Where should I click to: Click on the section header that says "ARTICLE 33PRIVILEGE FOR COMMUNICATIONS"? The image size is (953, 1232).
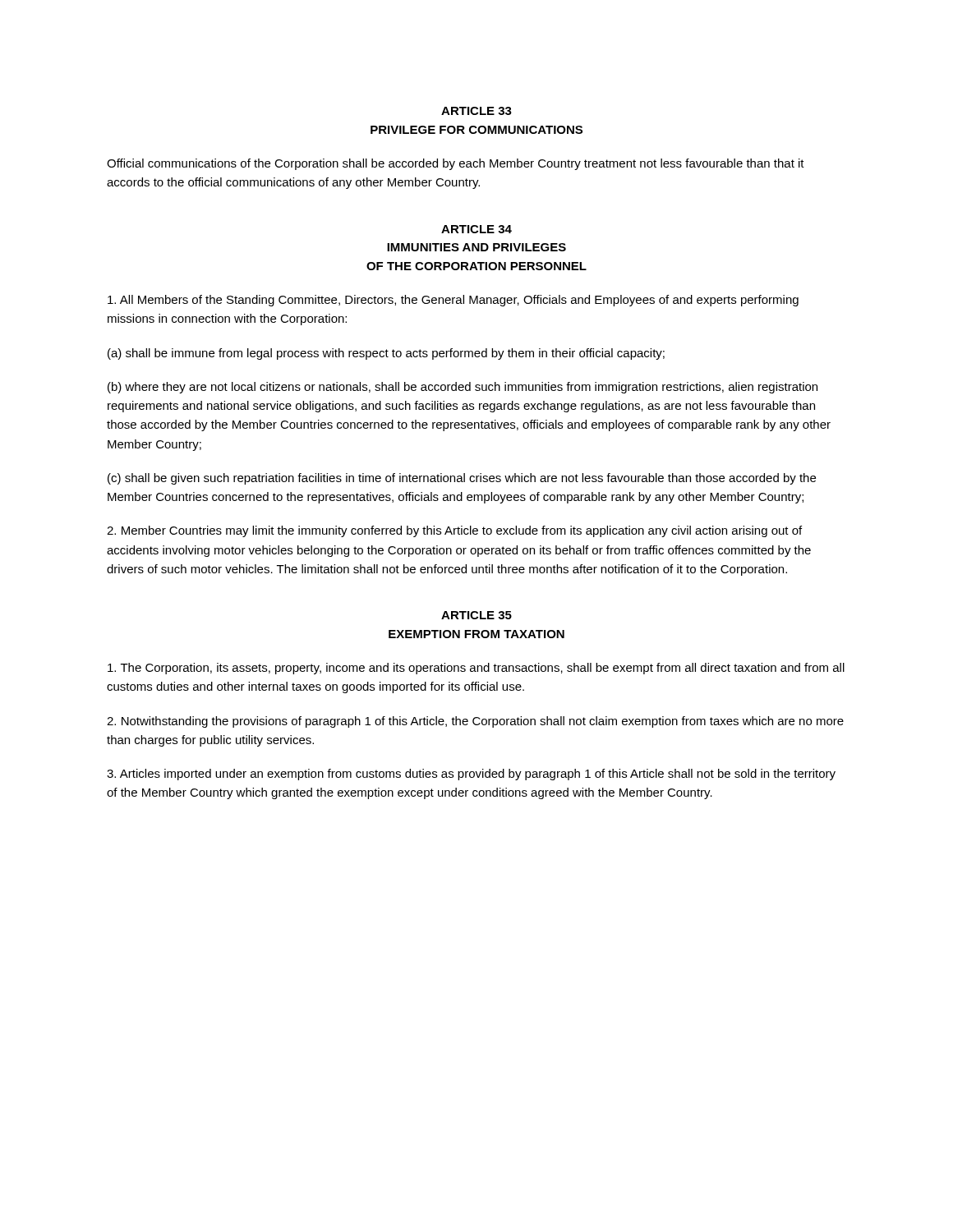click(476, 120)
